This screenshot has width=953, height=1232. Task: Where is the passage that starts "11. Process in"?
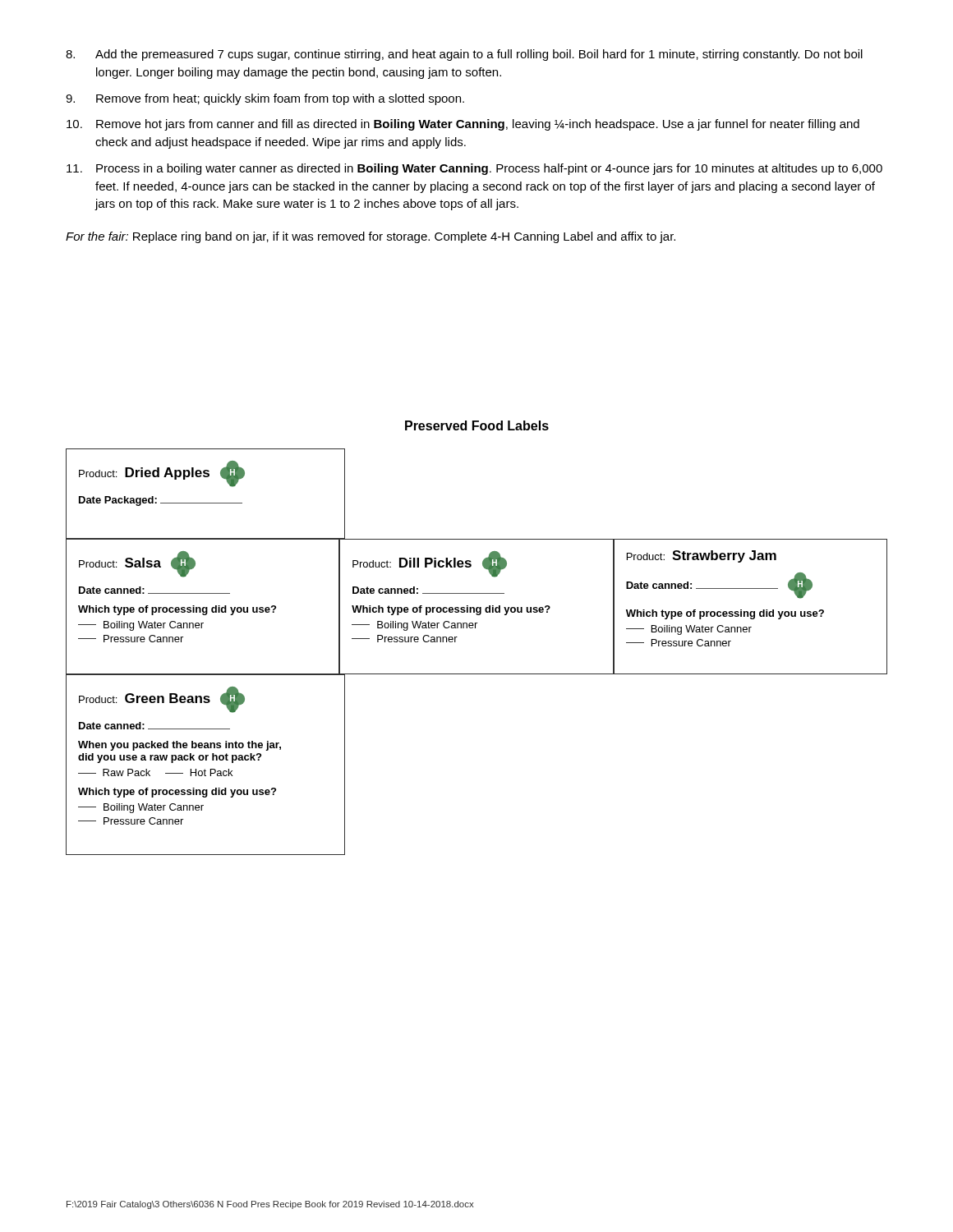(x=476, y=186)
